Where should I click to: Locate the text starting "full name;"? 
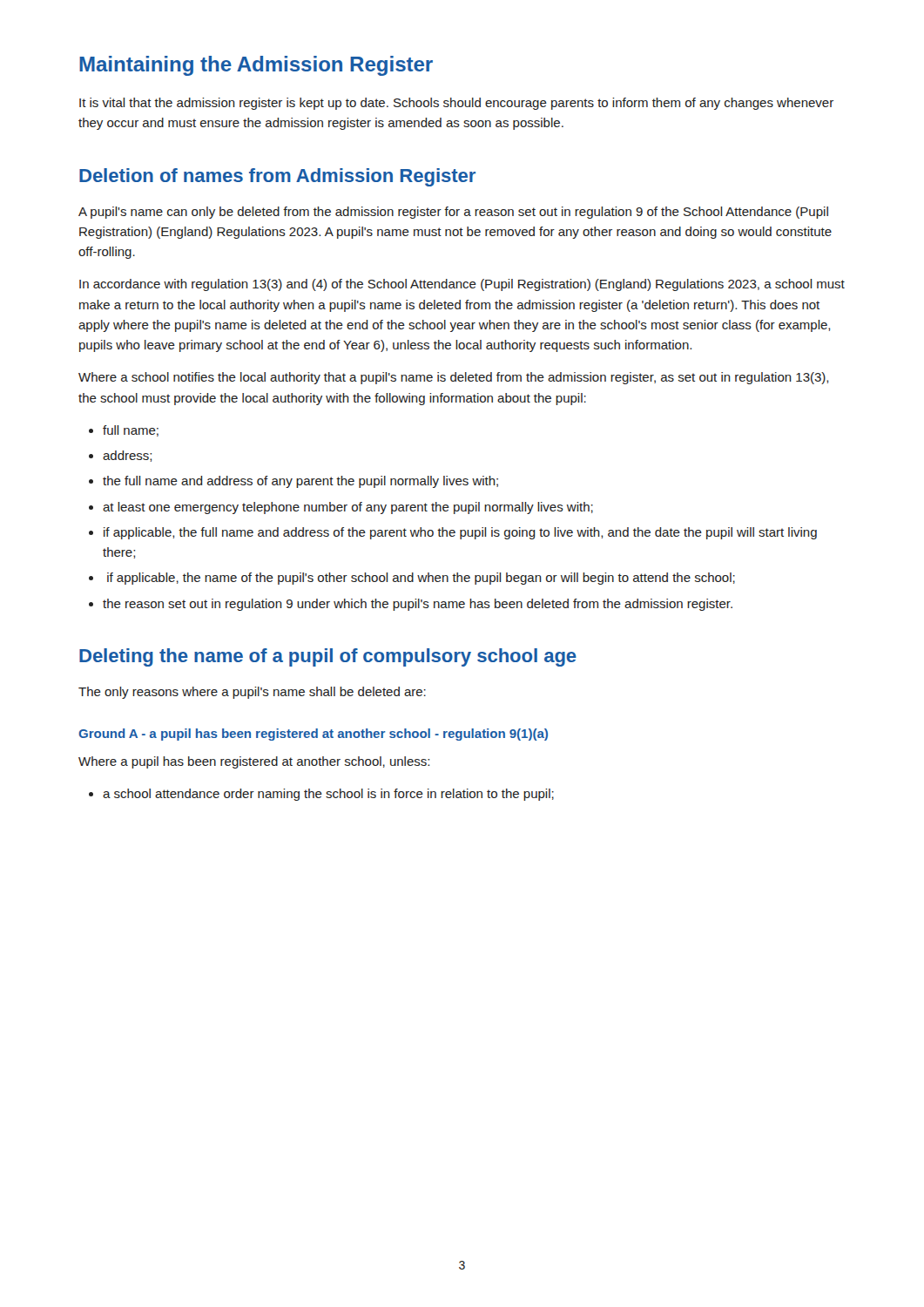124,431
